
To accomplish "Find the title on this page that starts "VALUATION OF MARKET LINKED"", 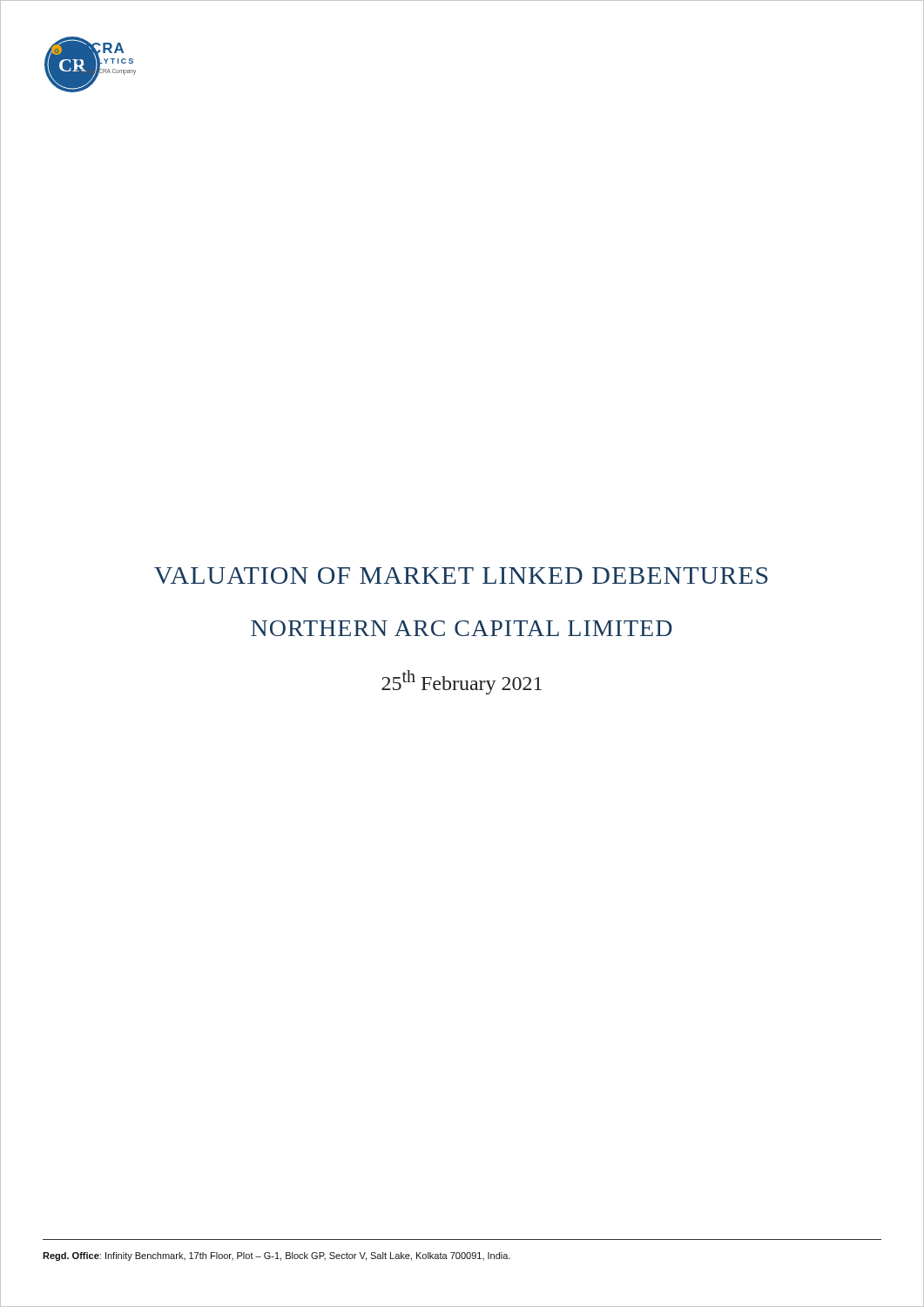I will pyautogui.click(x=462, y=574).
